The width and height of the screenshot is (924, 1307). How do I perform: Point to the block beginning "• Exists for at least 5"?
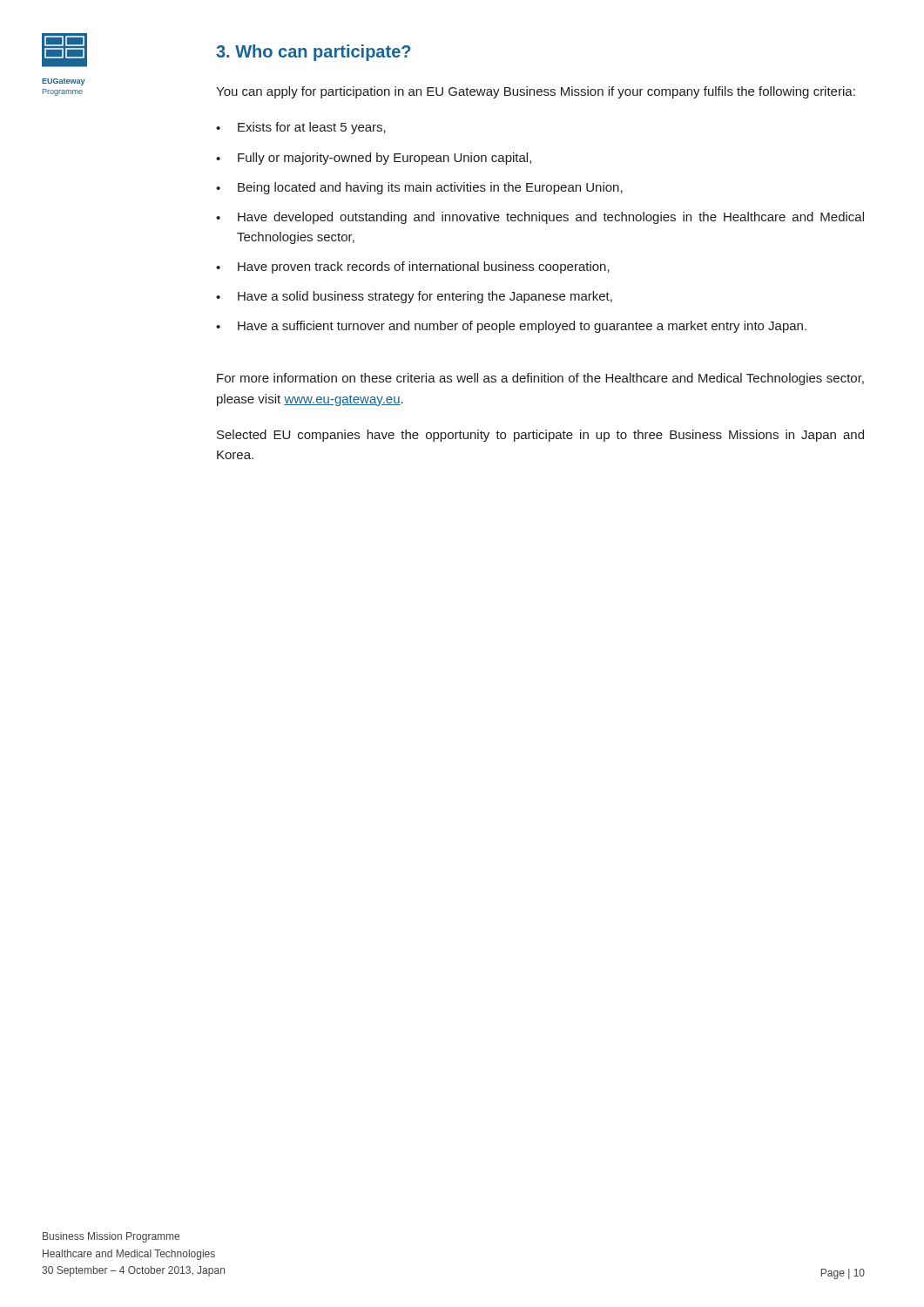(x=301, y=128)
